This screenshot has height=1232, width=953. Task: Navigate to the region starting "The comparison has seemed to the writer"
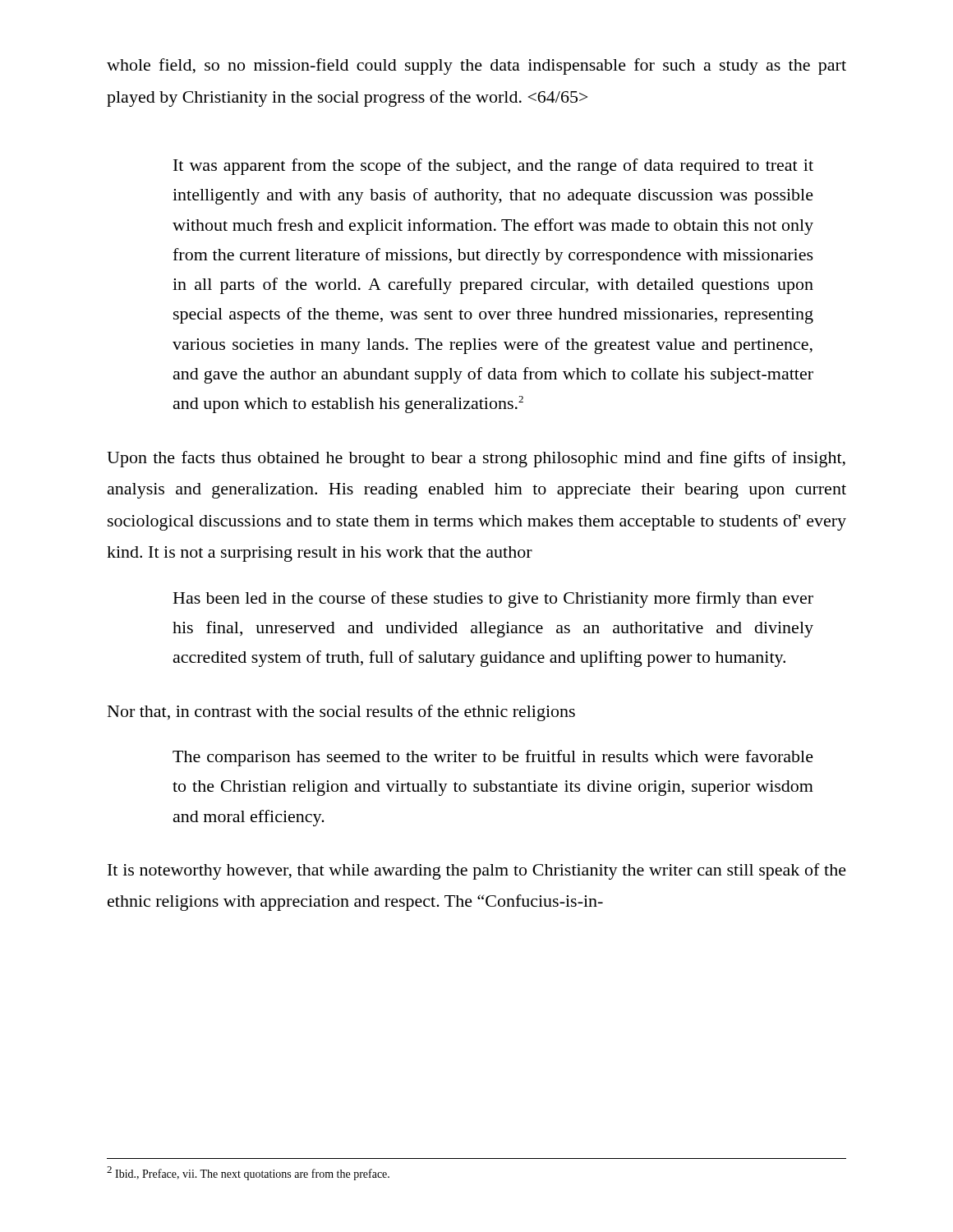click(x=493, y=786)
